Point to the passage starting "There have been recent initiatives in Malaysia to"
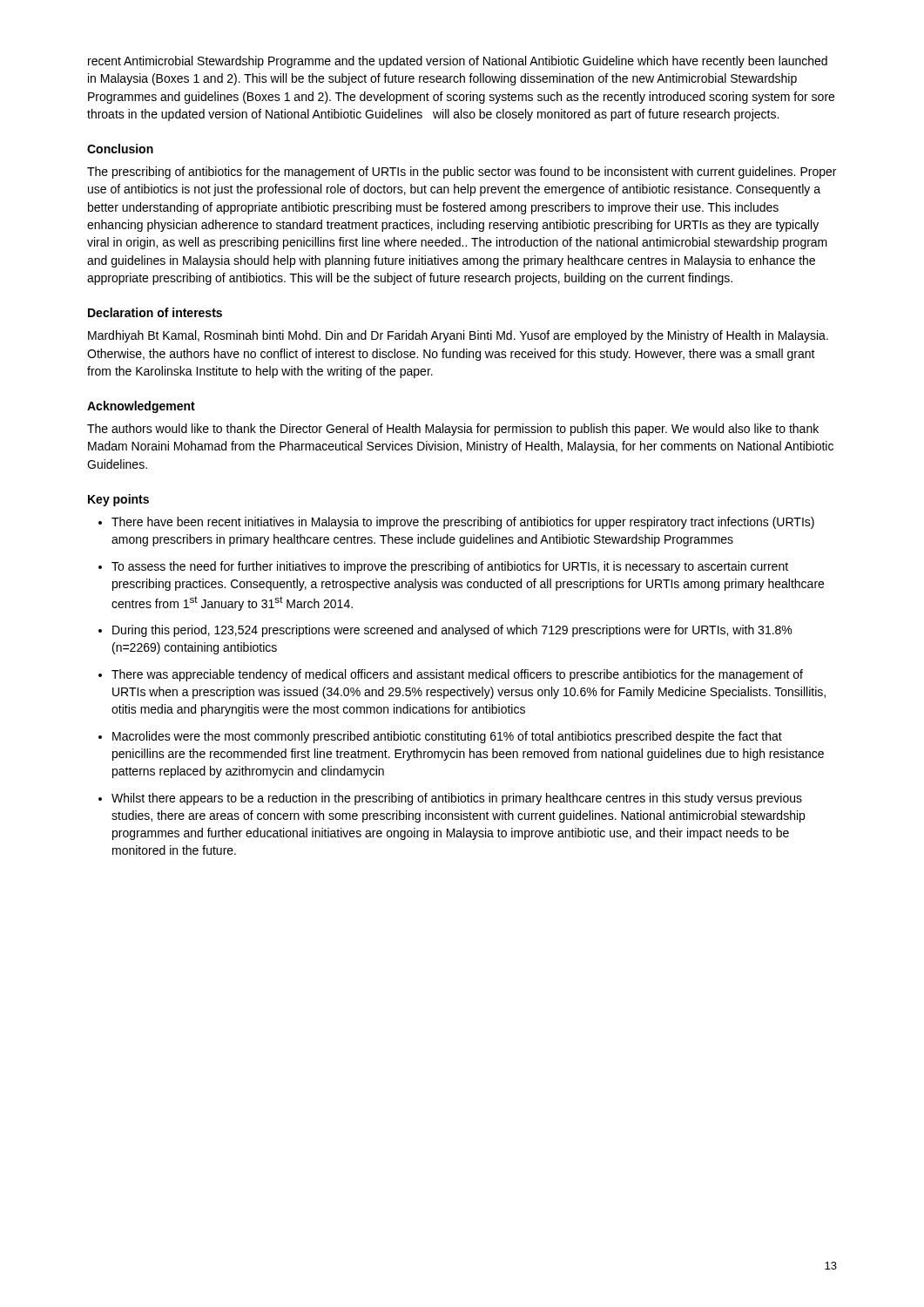Image resolution: width=924 pixels, height=1307 pixels. click(x=463, y=531)
